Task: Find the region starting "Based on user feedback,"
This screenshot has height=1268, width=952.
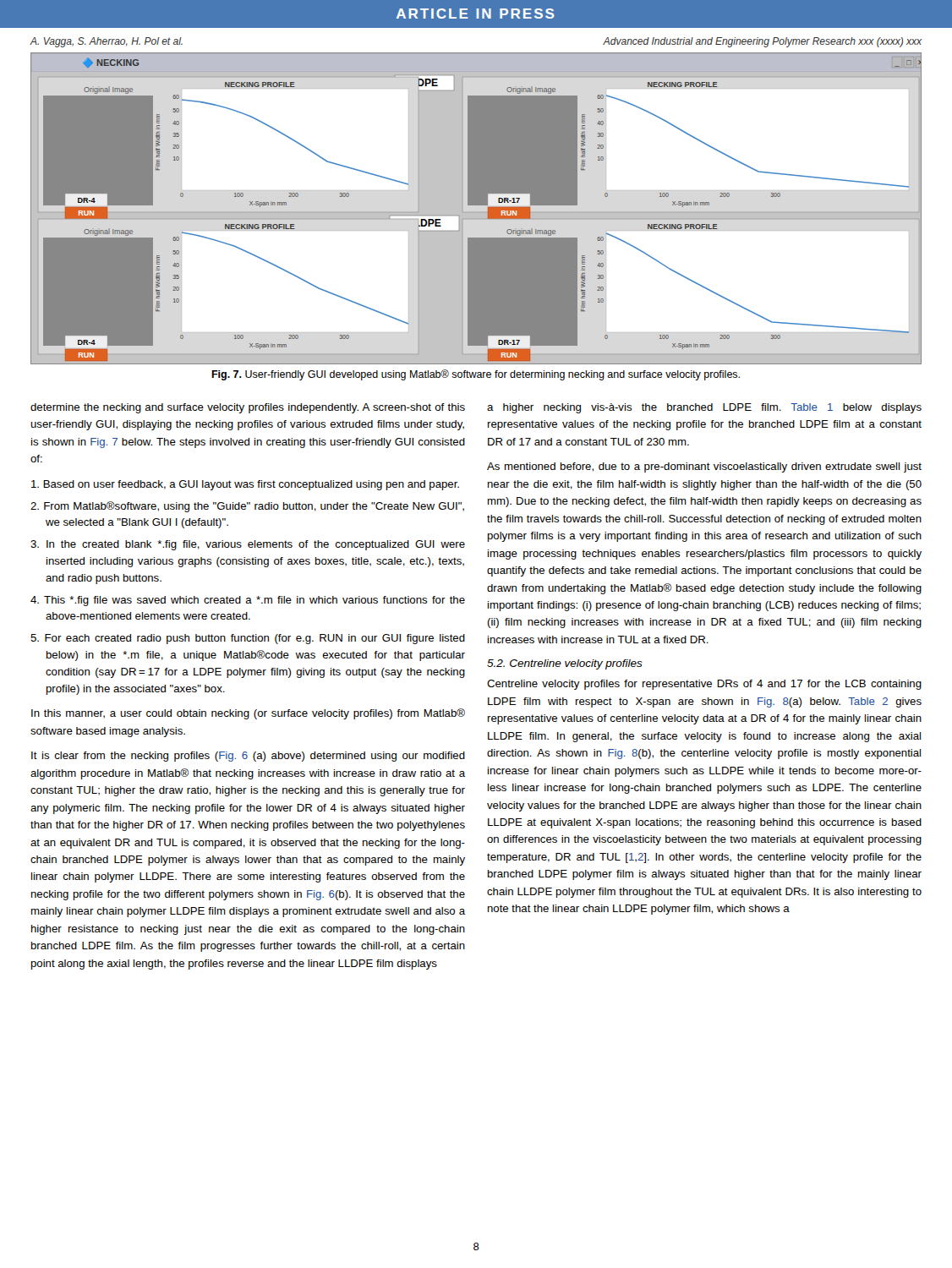Action: (245, 484)
